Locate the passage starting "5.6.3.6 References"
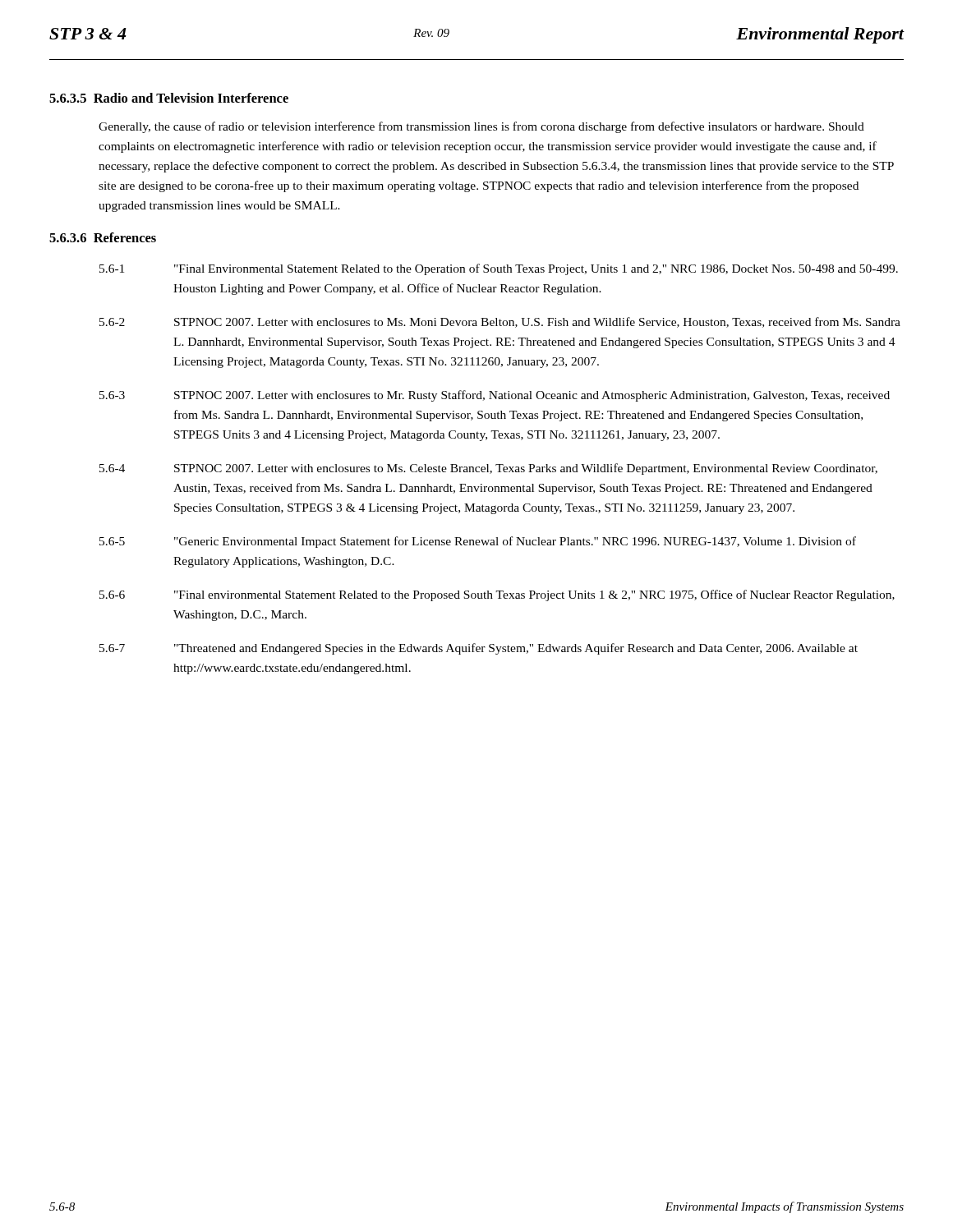 click(103, 238)
